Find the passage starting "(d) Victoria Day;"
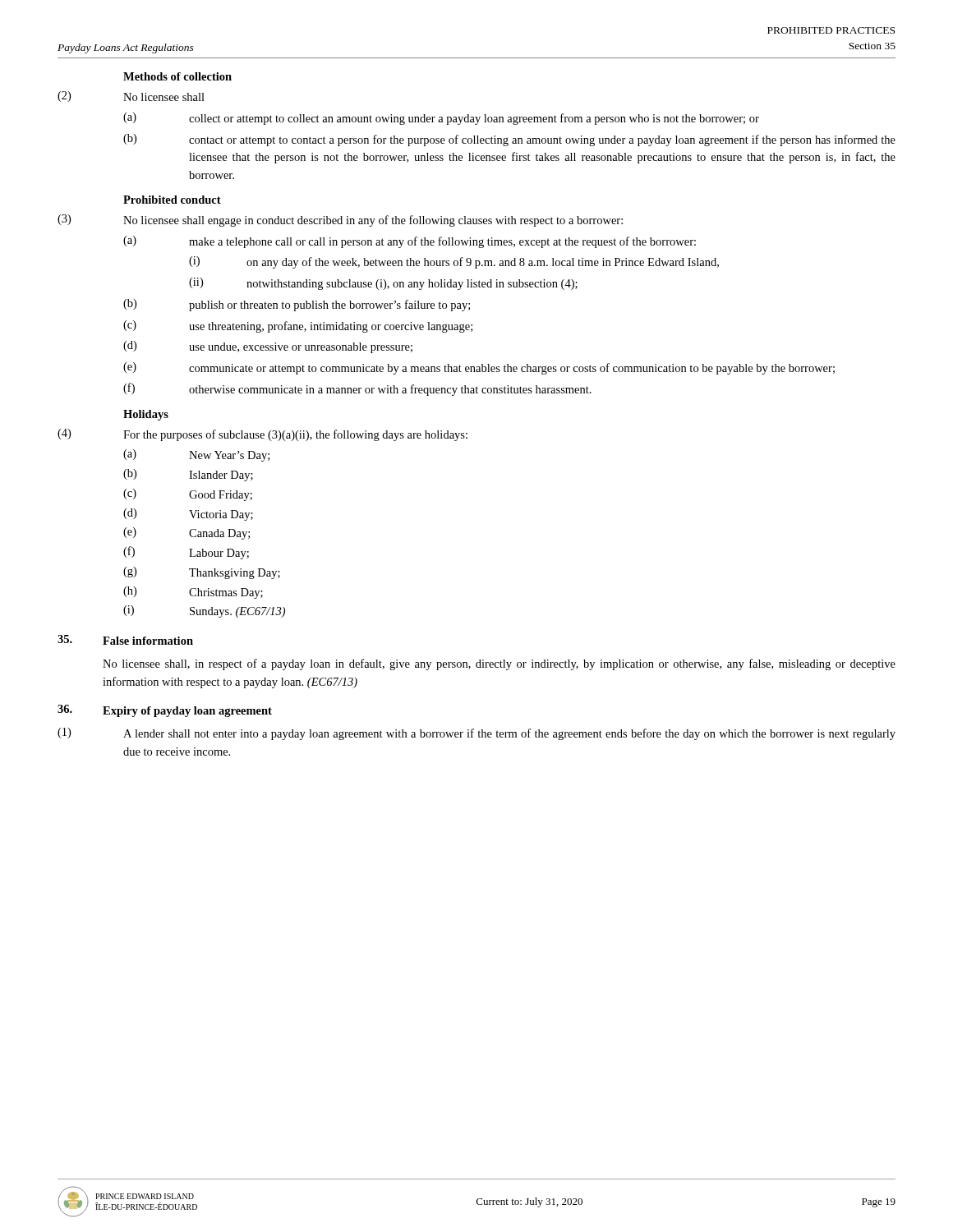Image resolution: width=953 pixels, height=1232 pixels. click(x=188, y=515)
